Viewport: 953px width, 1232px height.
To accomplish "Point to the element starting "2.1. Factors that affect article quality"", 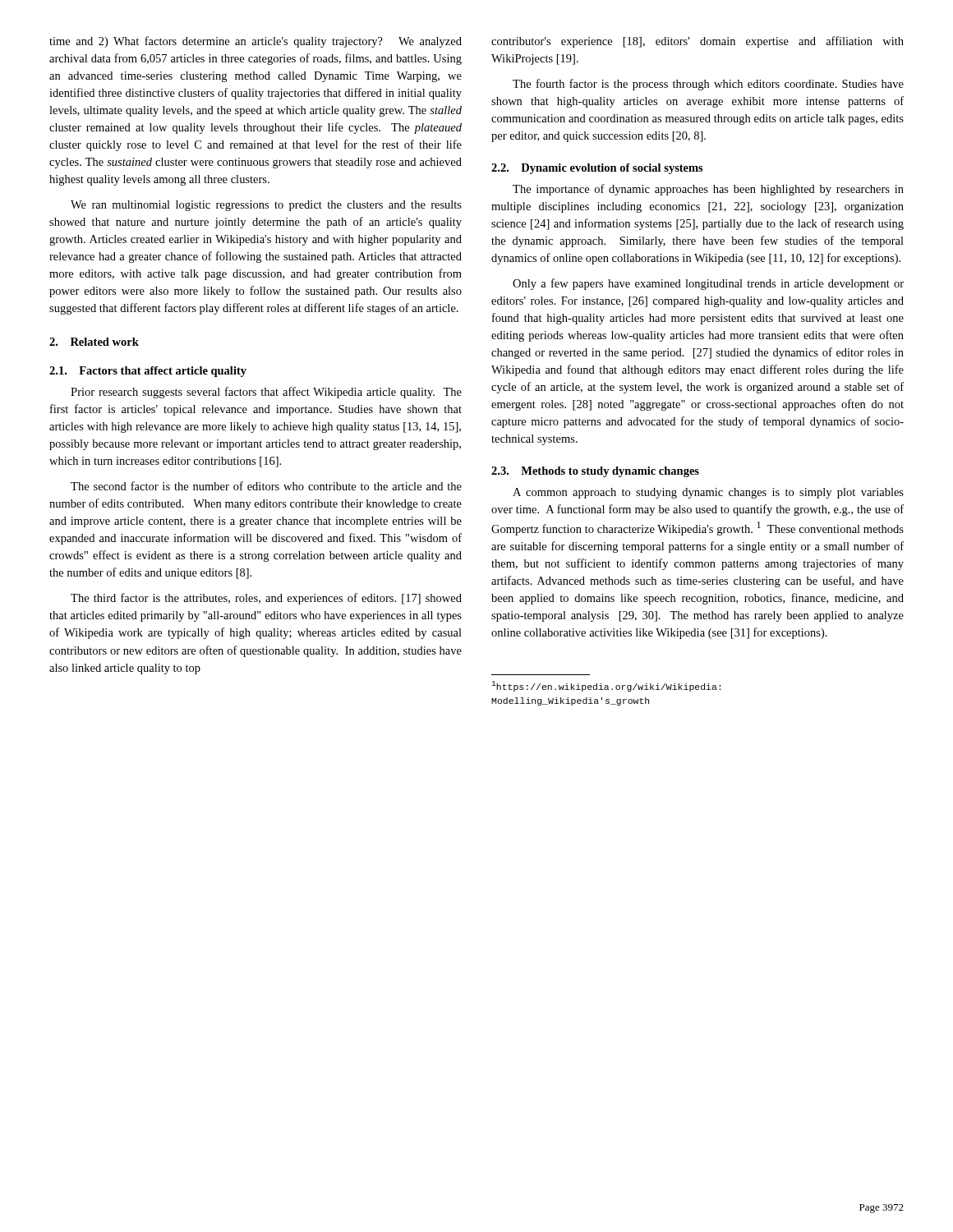I will pyautogui.click(x=148, y=371).
